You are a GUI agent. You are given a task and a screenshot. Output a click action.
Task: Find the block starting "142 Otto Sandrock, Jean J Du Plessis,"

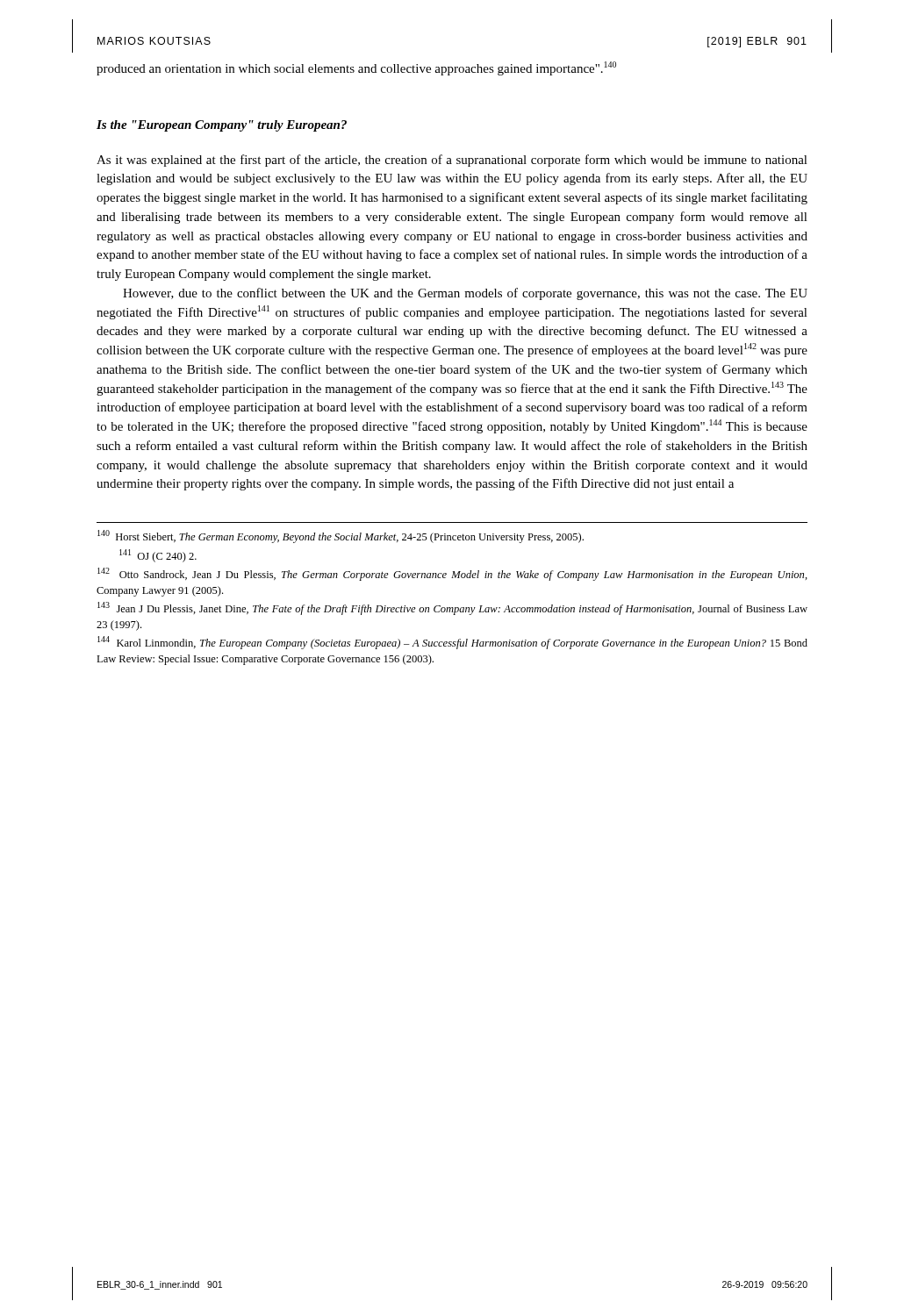(452, 582)
